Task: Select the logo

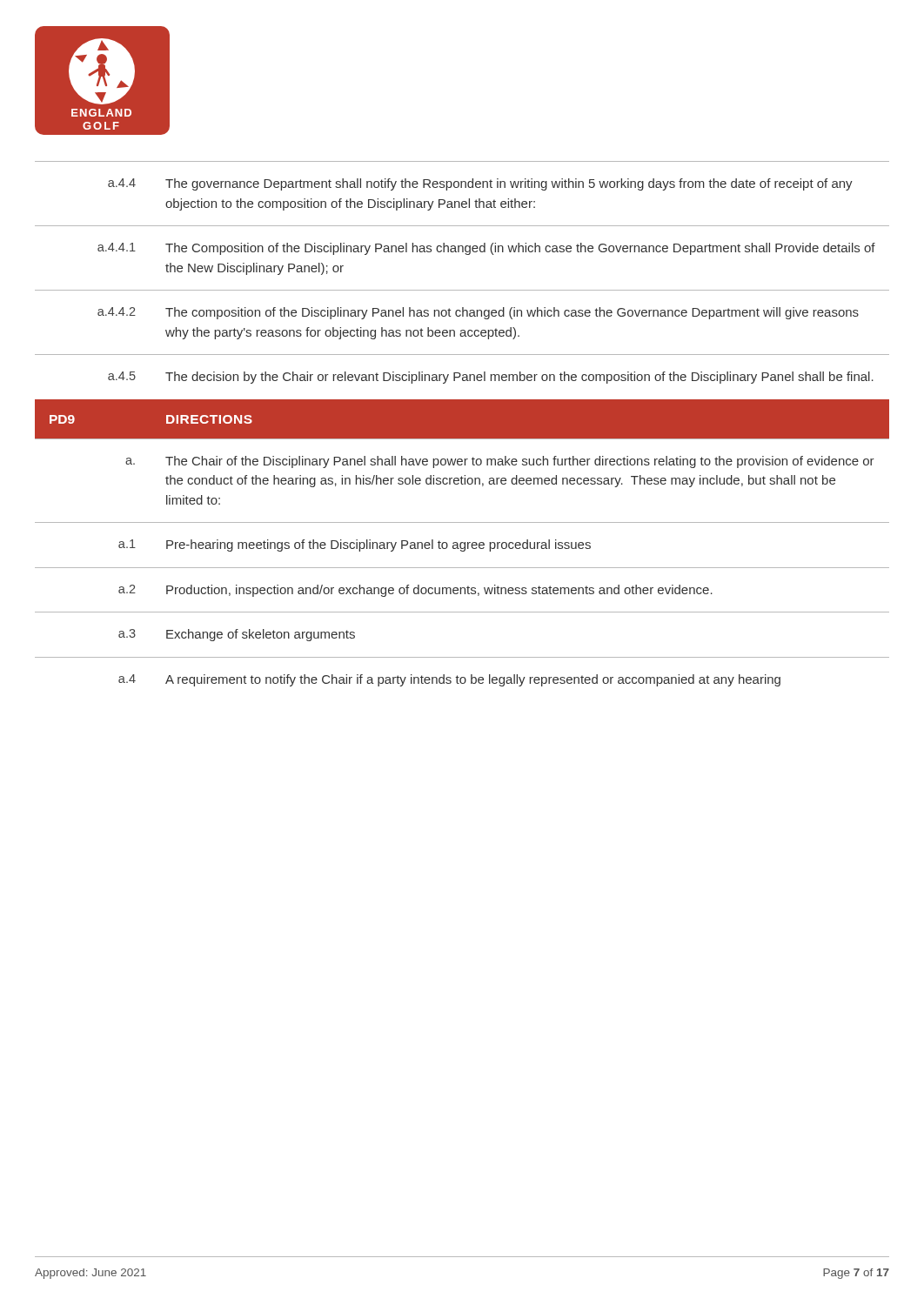Action: 104,83
